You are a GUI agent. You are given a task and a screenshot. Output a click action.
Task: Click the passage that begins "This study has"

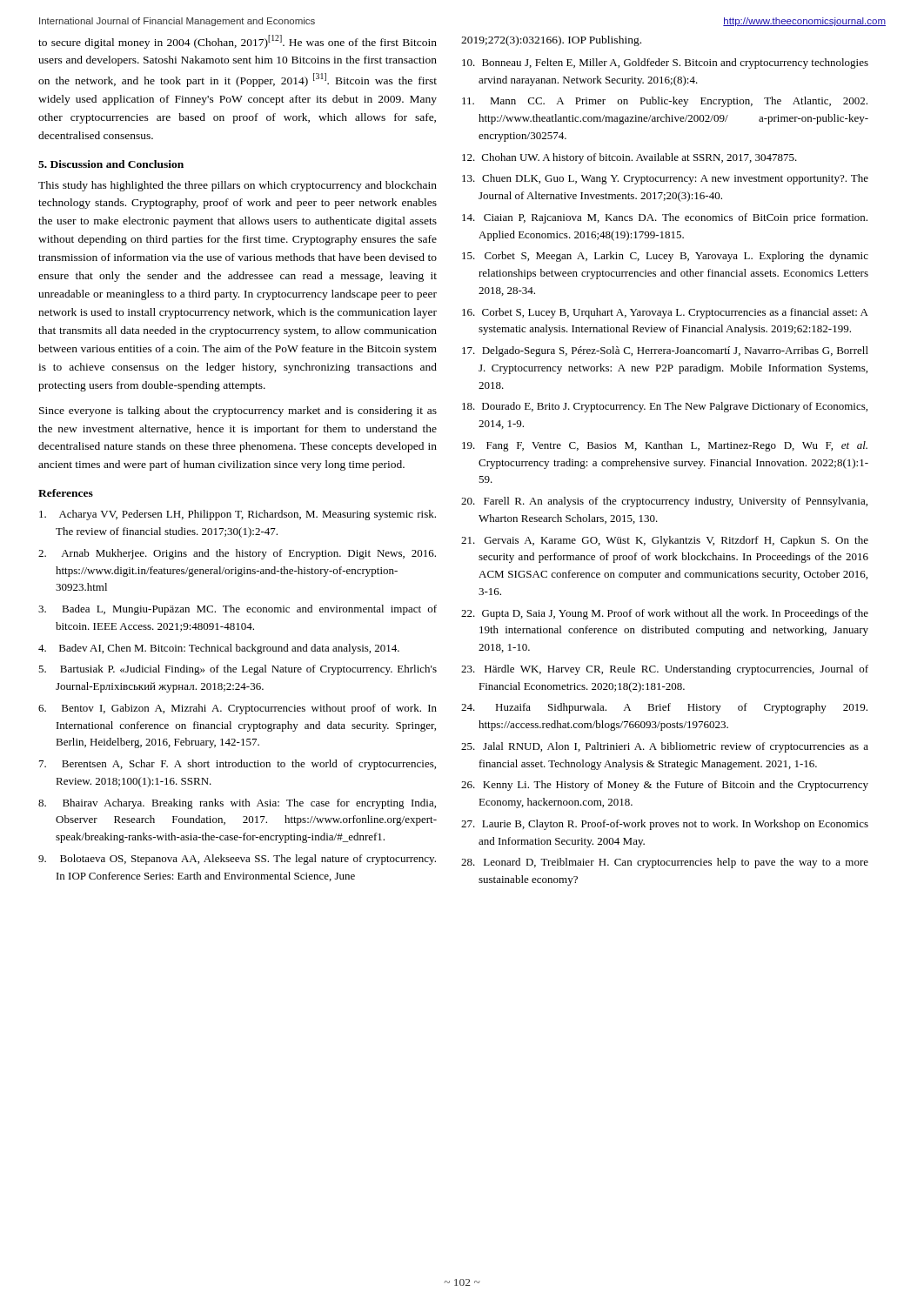tap(238, 285)
